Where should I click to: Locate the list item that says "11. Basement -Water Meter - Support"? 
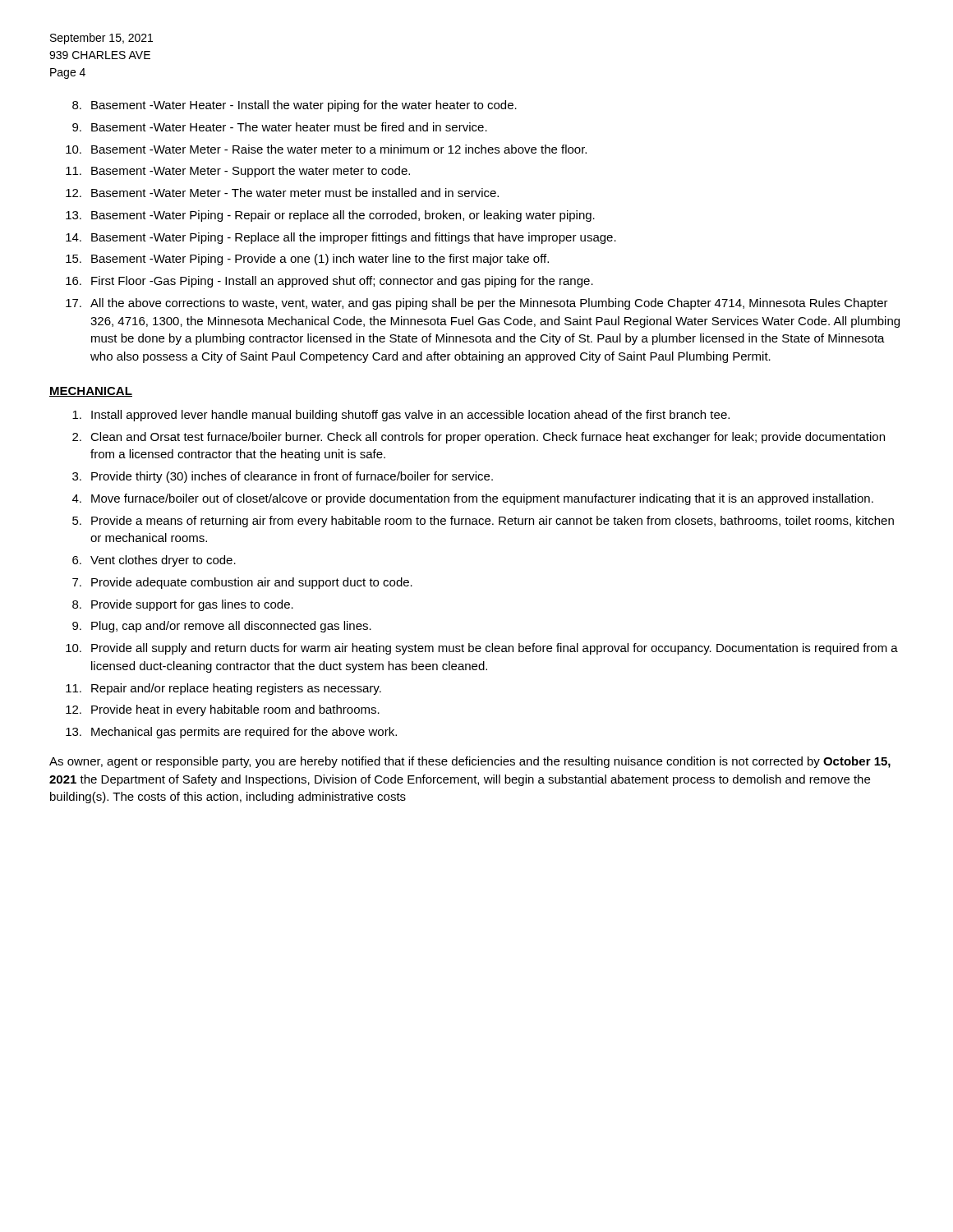coord(238,172)
